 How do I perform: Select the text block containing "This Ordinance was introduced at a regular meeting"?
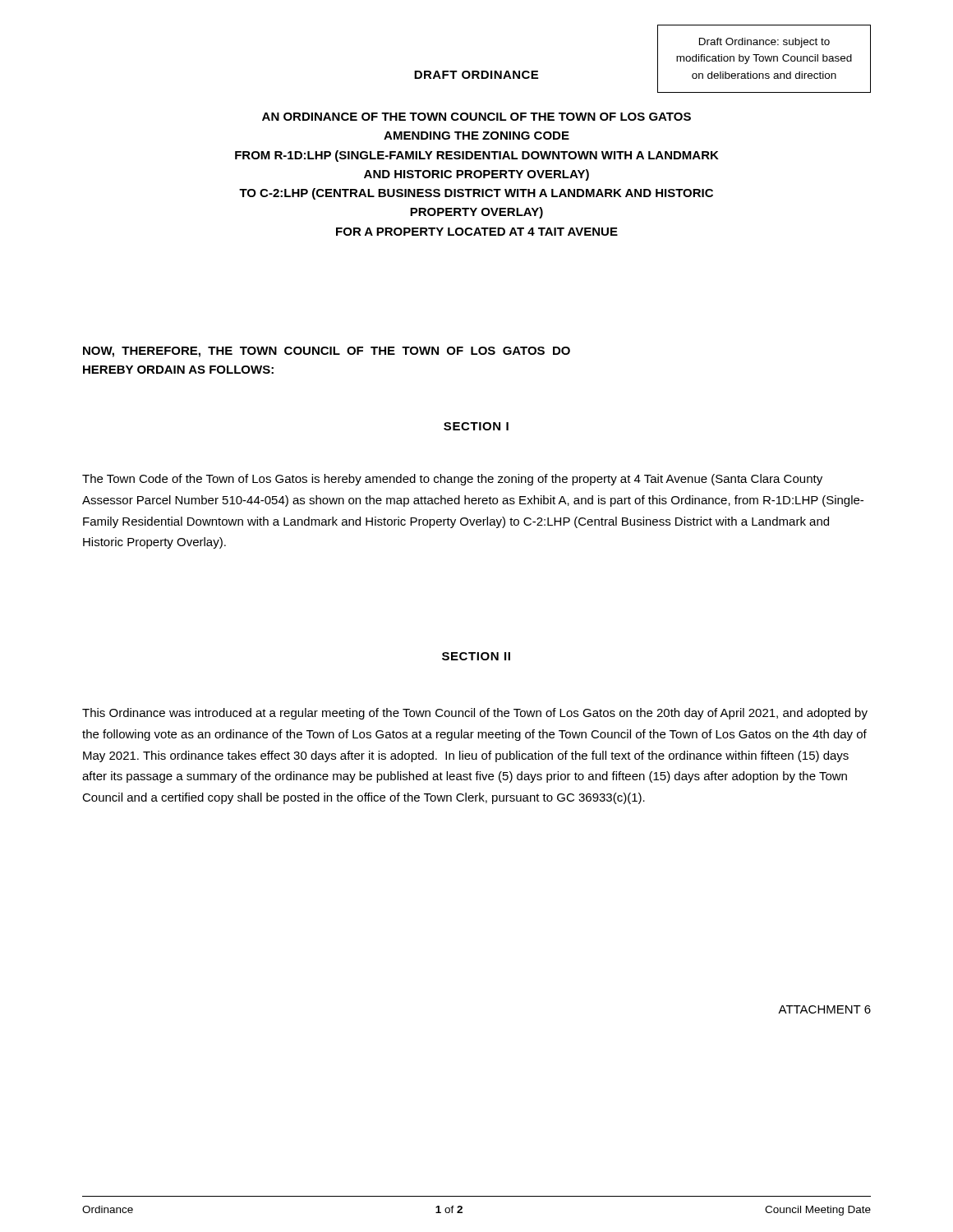(475, 755)
